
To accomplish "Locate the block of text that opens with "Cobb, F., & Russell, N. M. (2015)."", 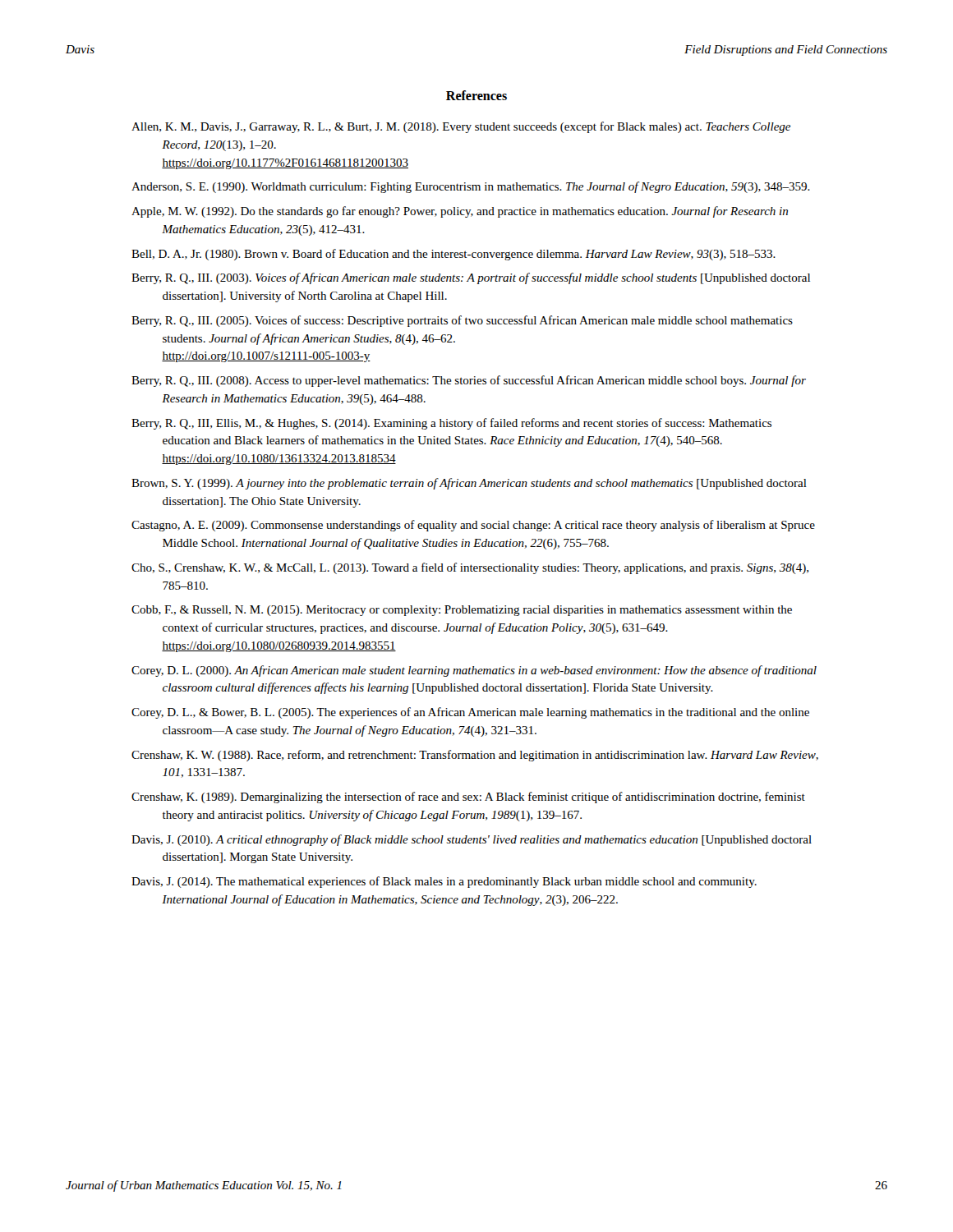I will click(462, 628).
